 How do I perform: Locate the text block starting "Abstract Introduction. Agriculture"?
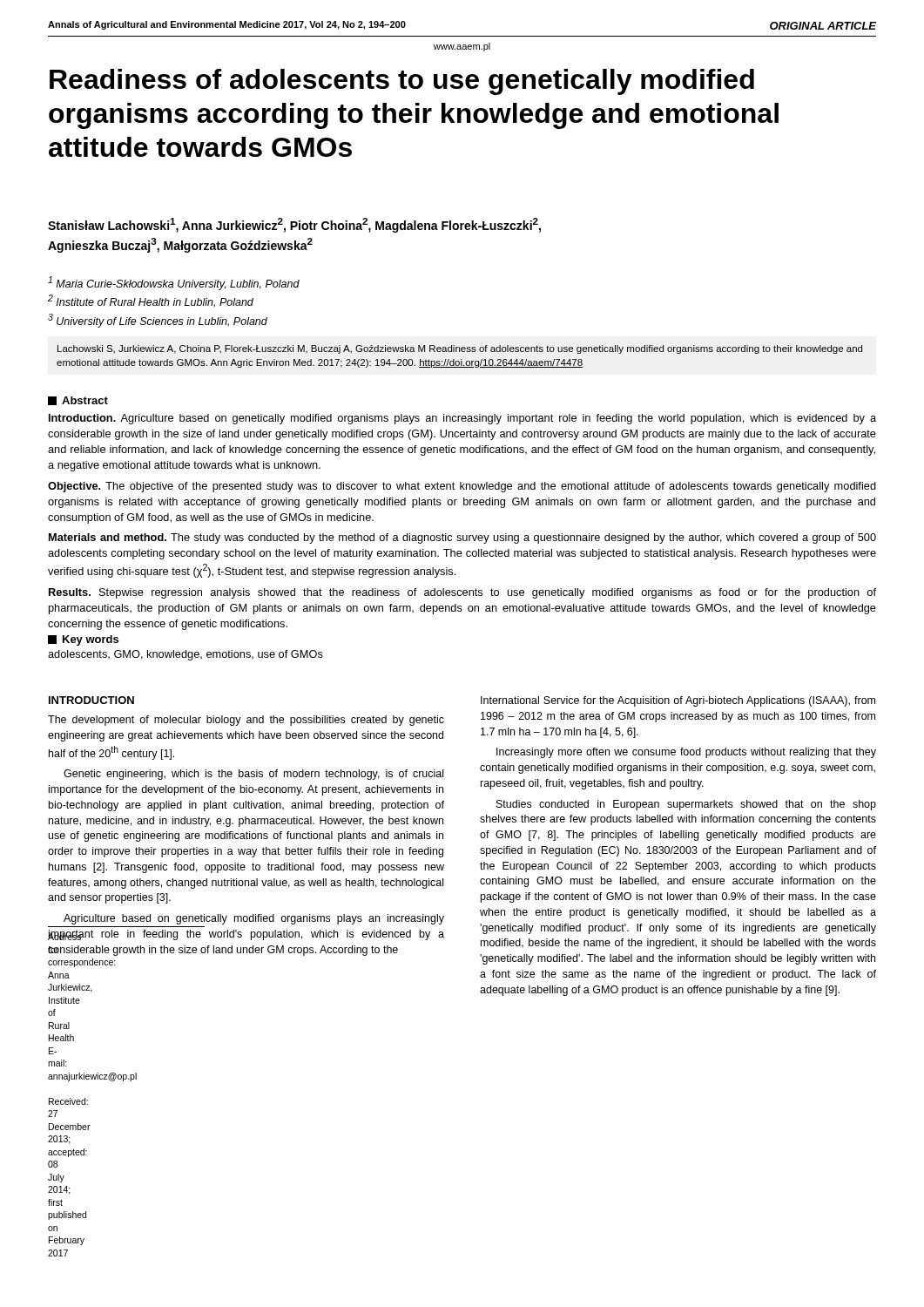pos(462,513)
